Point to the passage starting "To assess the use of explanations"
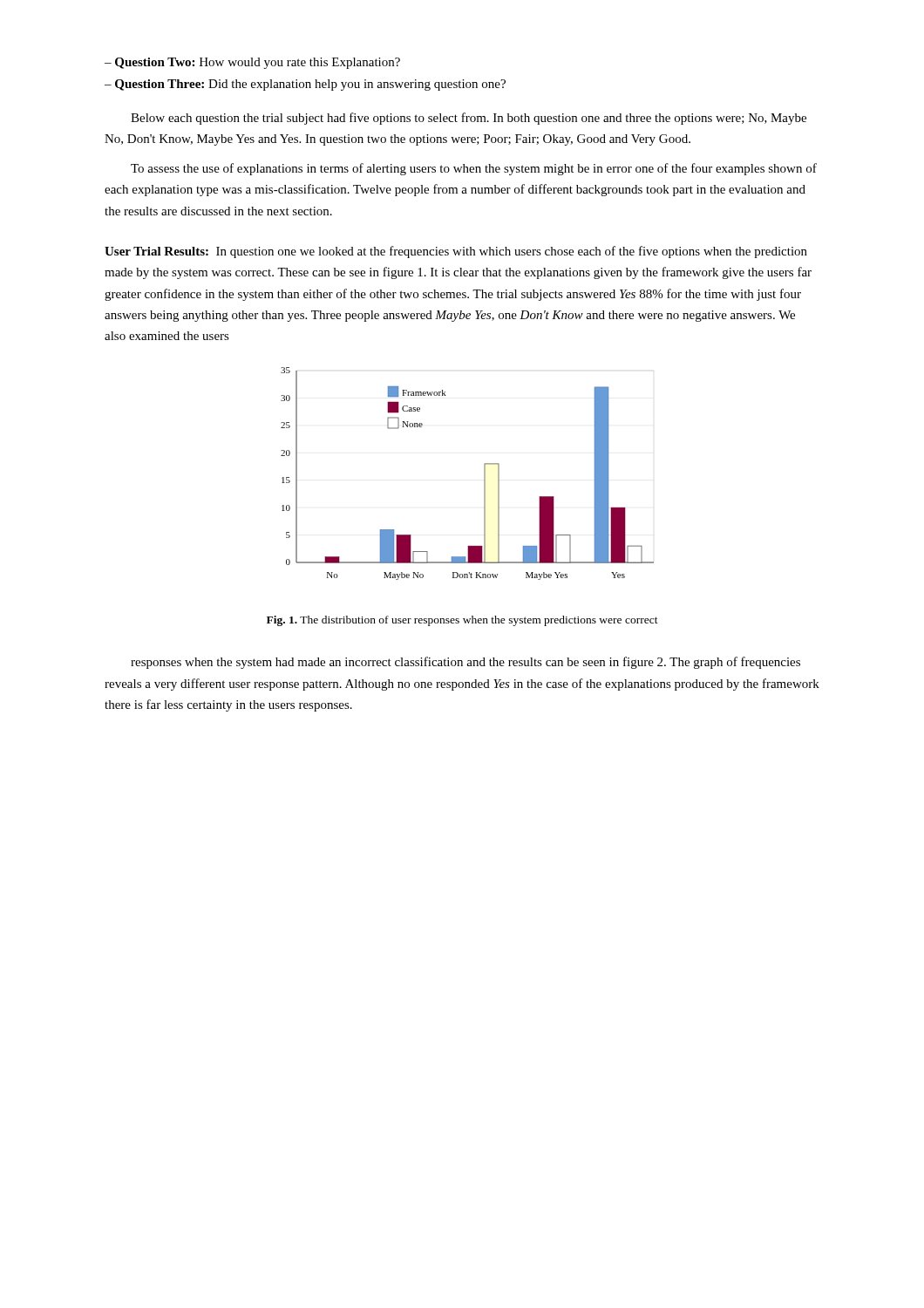 [461, 190]
